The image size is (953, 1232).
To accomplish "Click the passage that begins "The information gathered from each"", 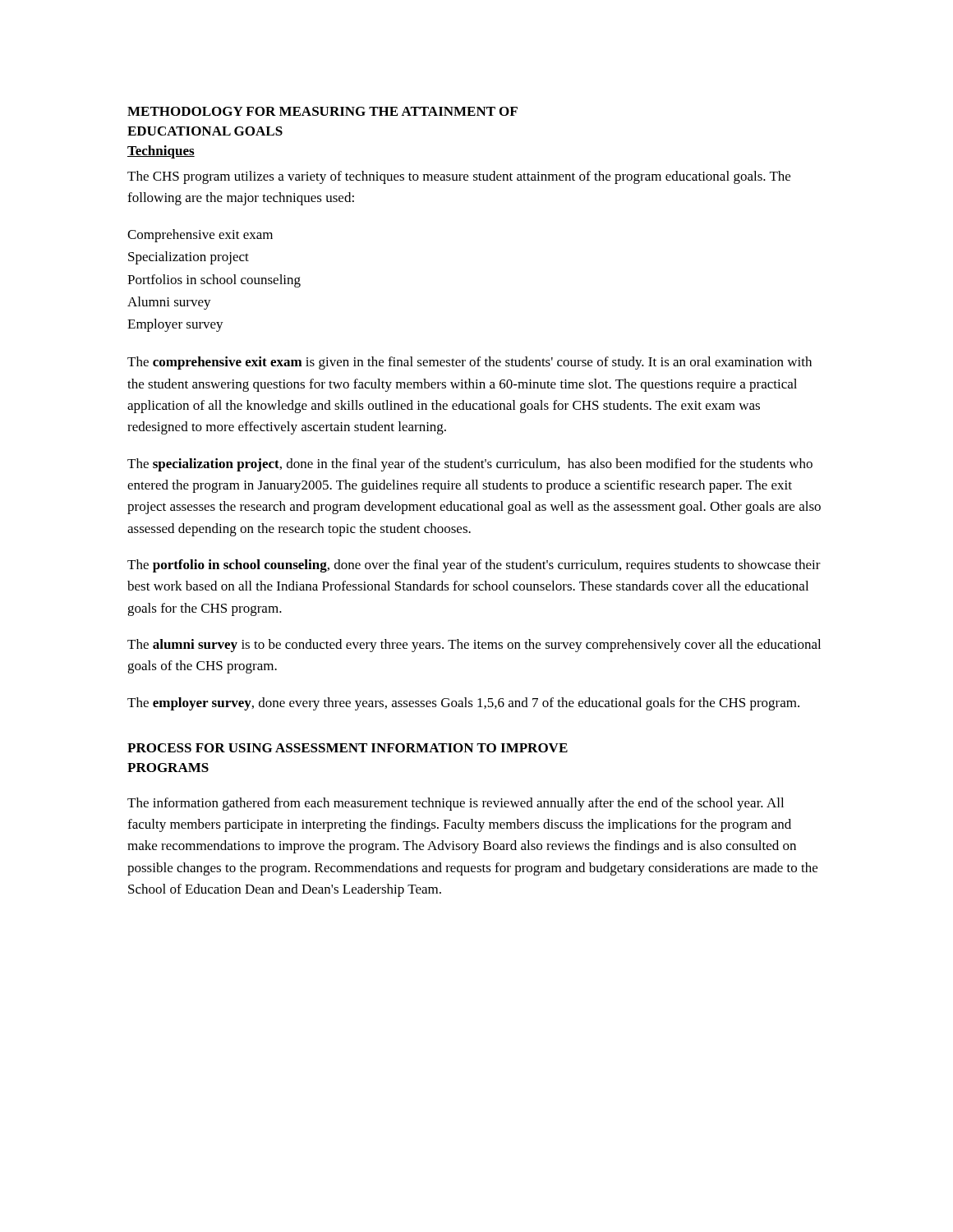I will pyautogui.click(x=473, y=846).
